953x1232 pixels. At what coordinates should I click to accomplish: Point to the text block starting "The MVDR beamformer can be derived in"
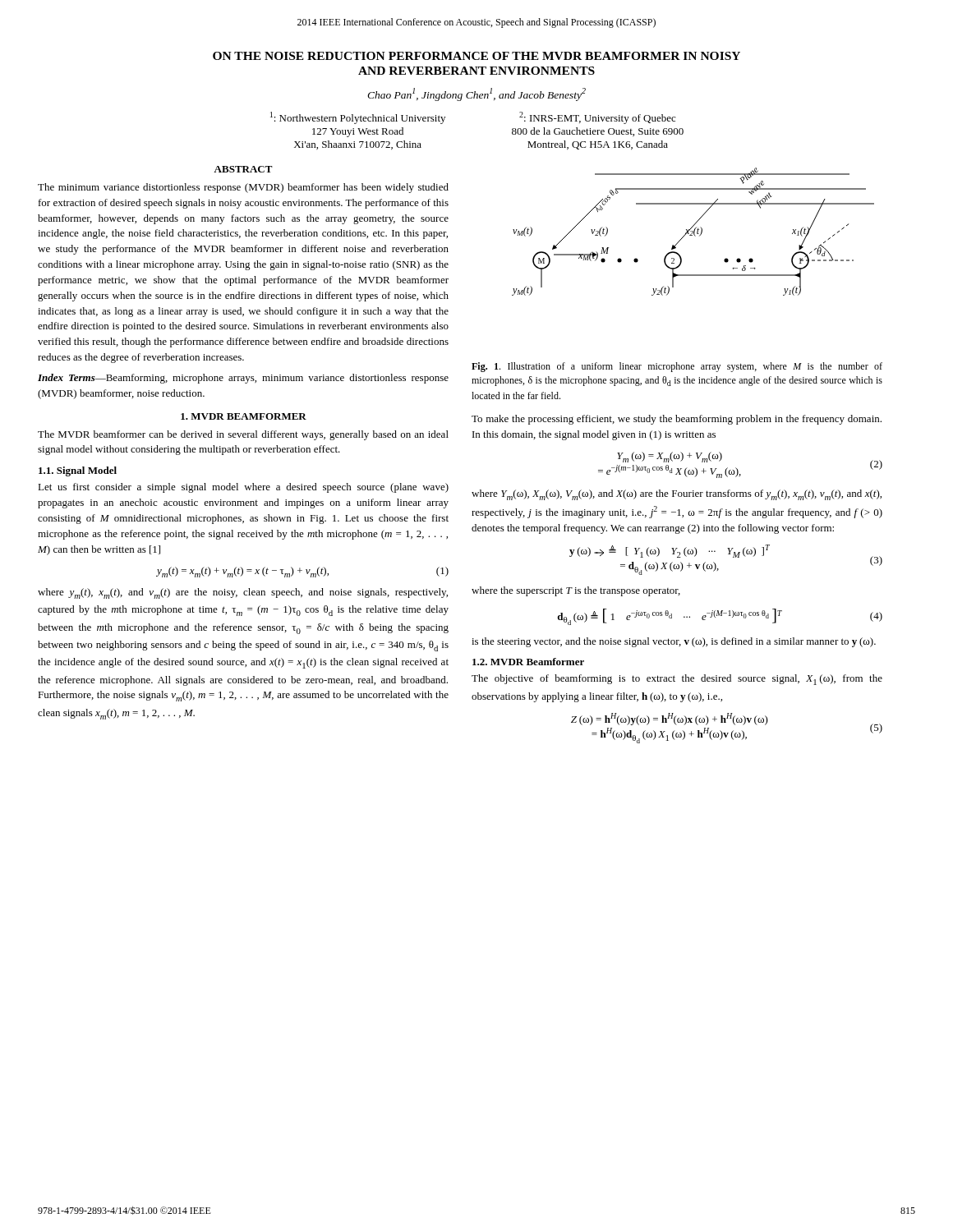click(243, 442)
